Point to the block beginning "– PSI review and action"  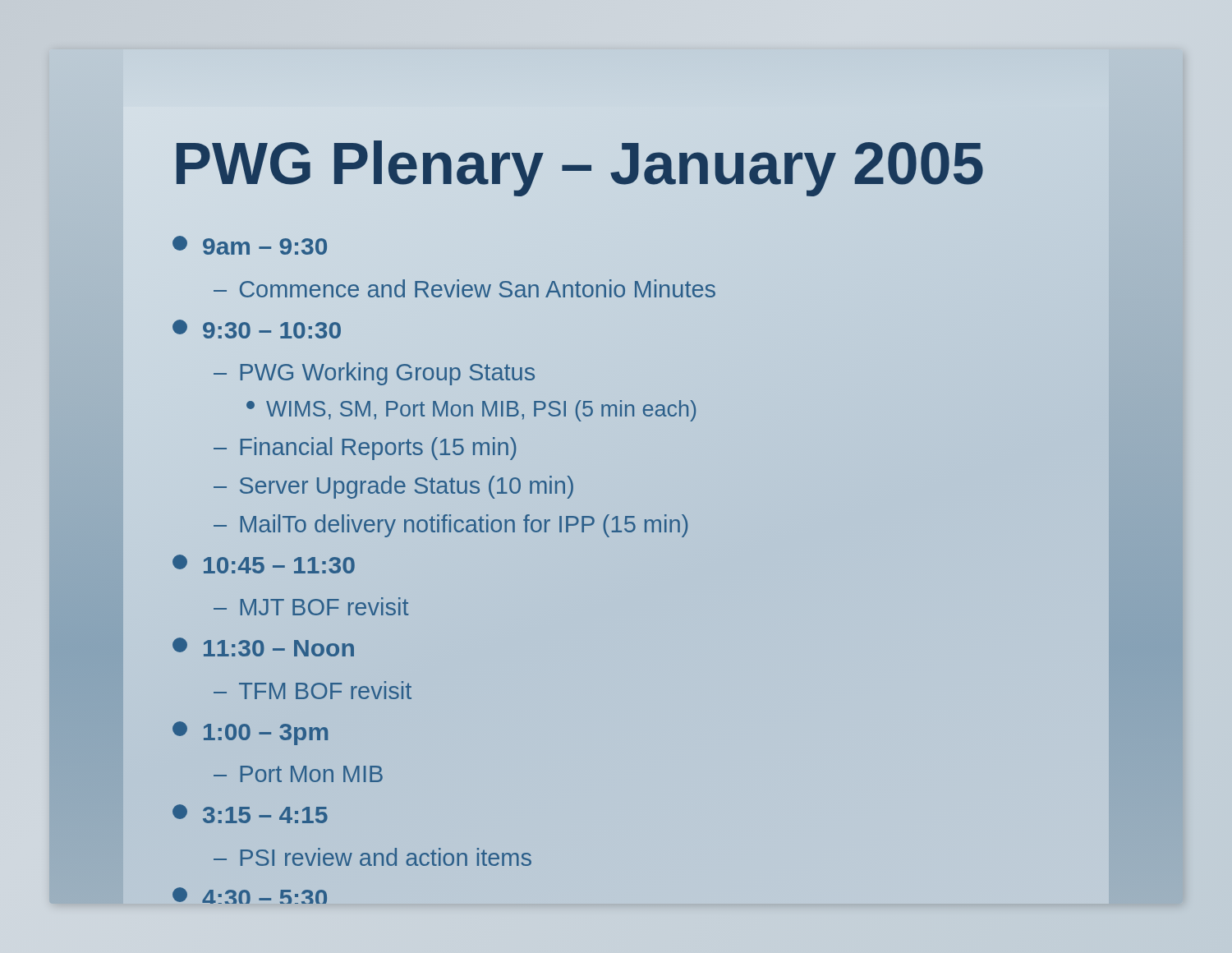(373, 858)
